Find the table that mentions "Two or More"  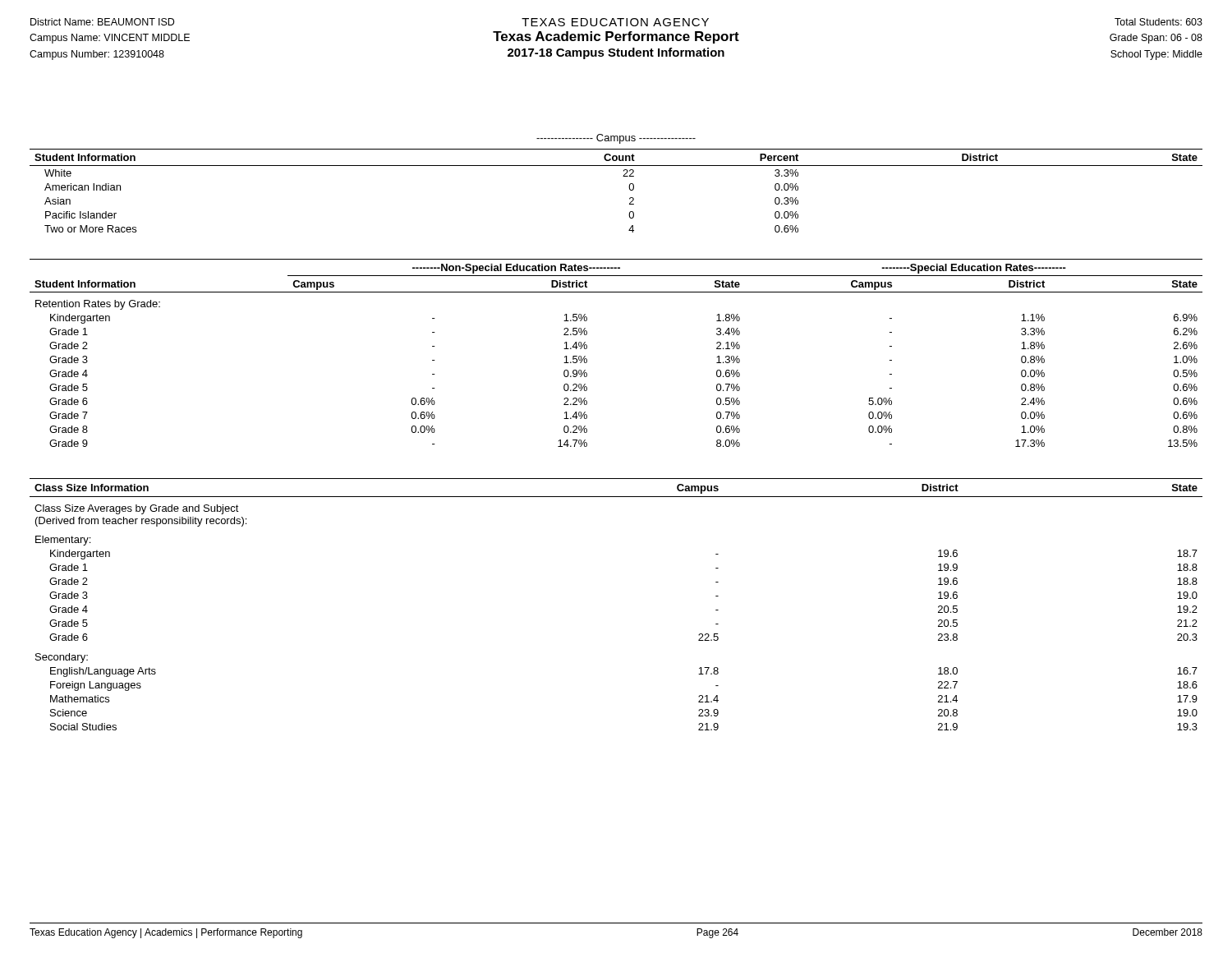click(x=616, y=184)
